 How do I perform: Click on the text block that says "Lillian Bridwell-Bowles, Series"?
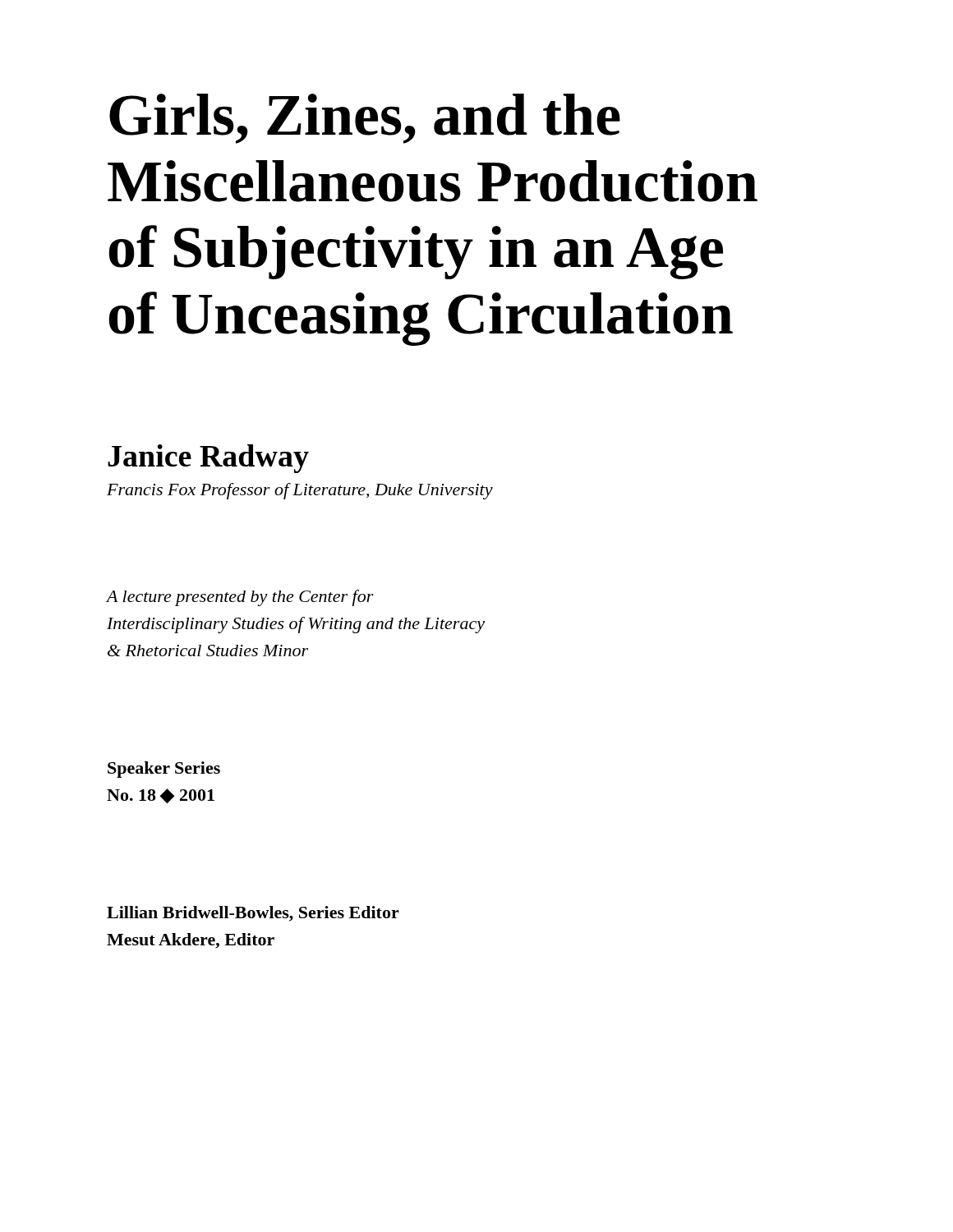[253, 914]
